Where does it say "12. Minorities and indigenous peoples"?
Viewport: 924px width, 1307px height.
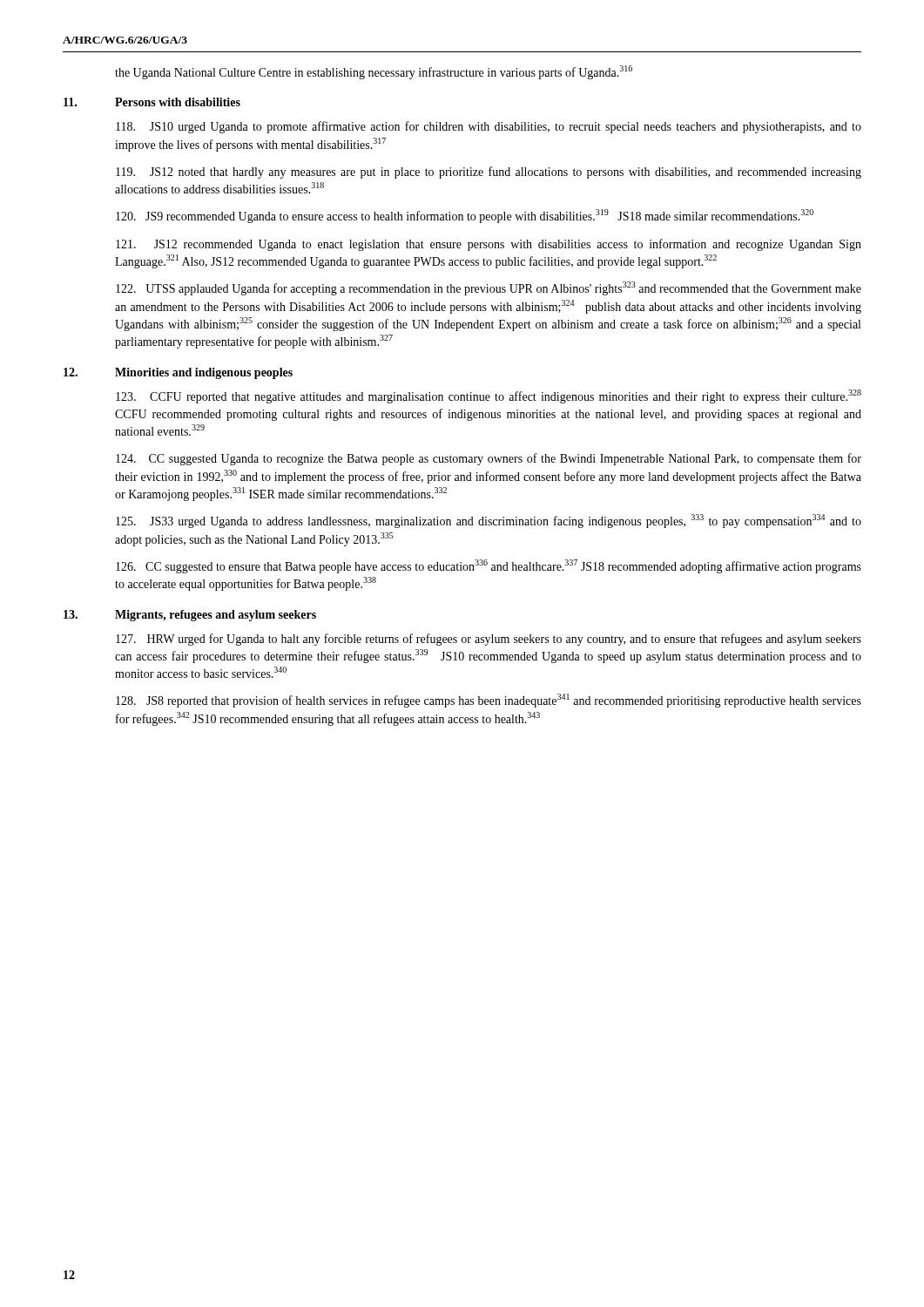[x=178, y=373]
